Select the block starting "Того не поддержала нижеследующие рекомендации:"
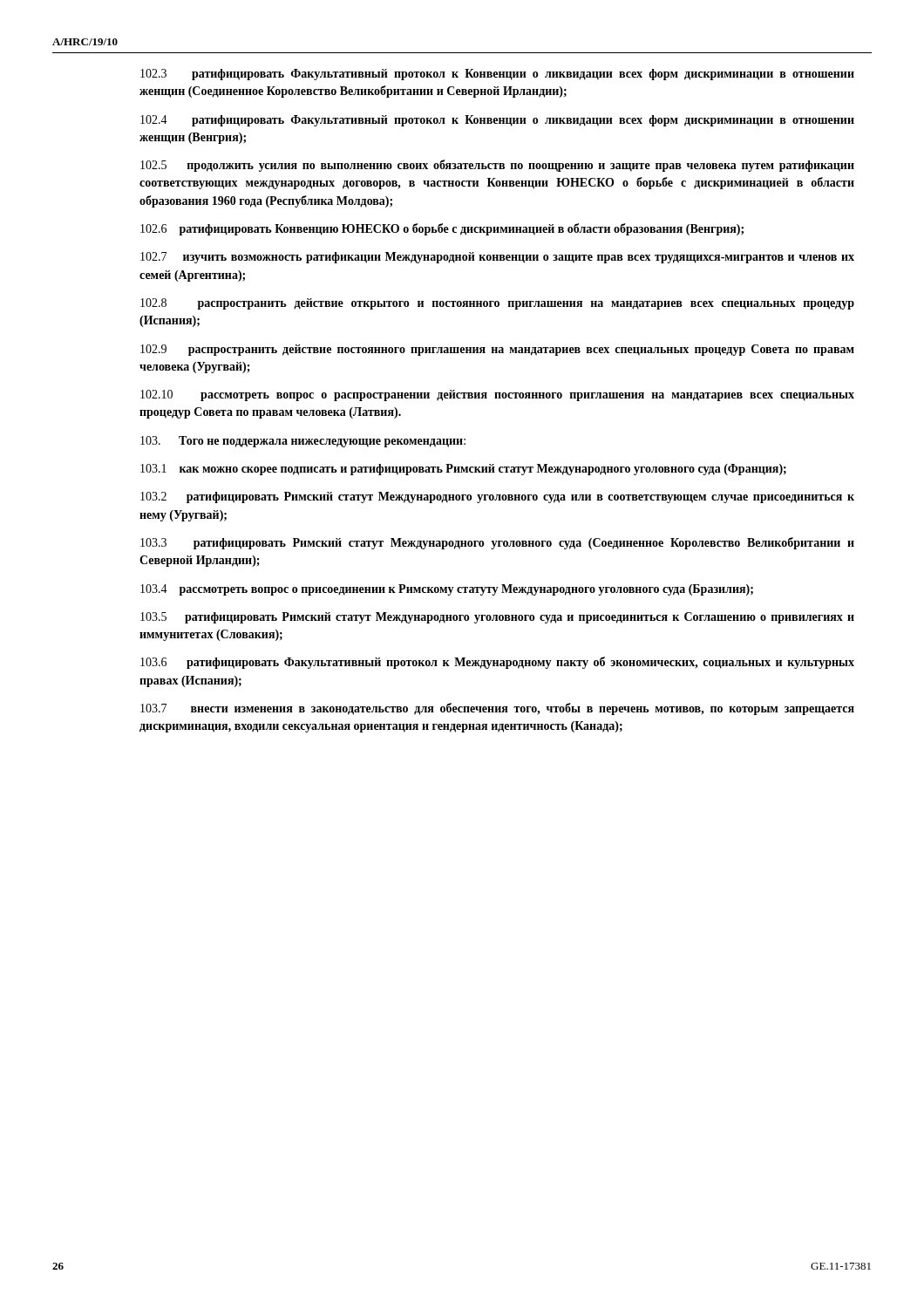 (x=303, y=441)
